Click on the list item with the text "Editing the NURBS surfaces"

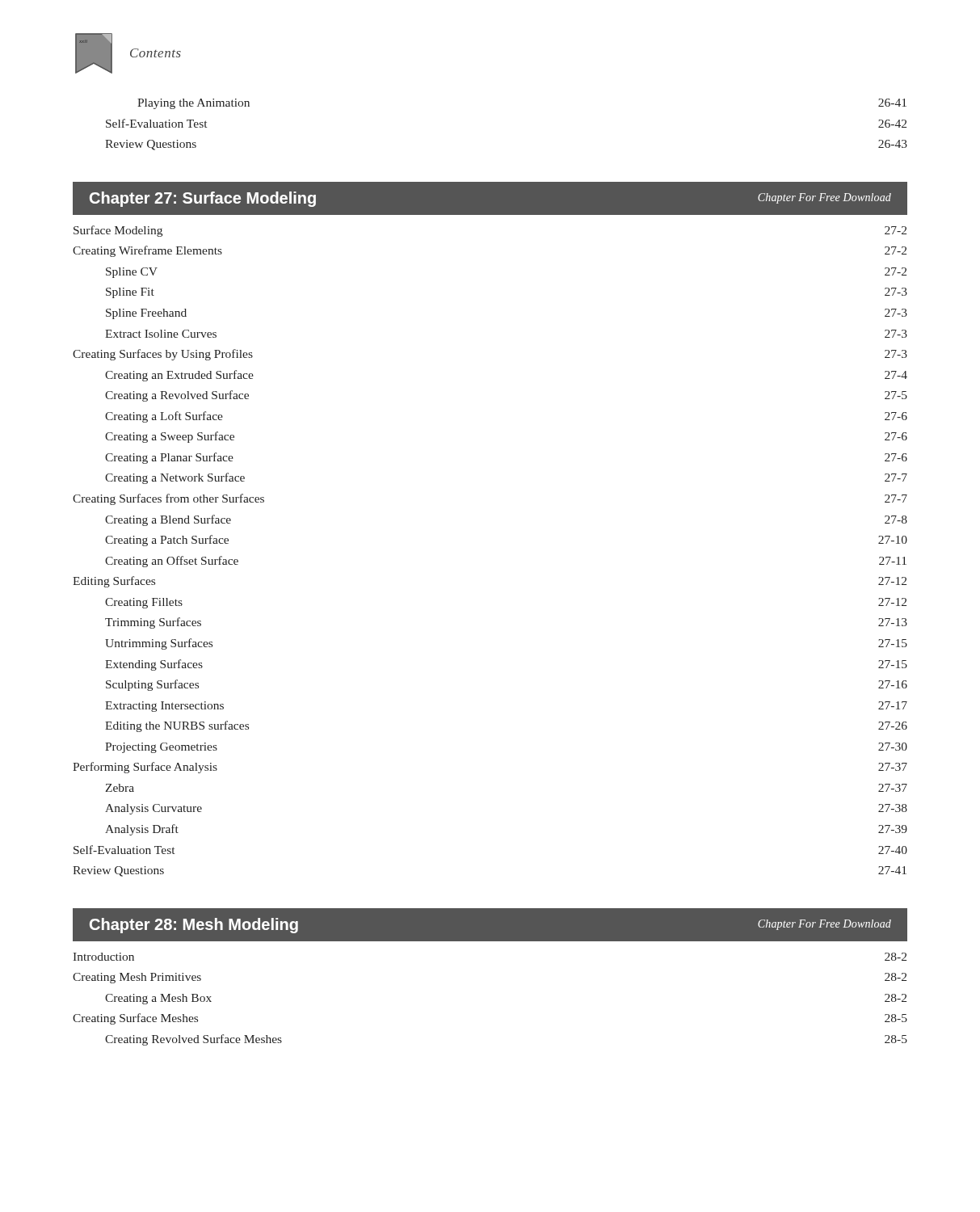tap(175, 726)
